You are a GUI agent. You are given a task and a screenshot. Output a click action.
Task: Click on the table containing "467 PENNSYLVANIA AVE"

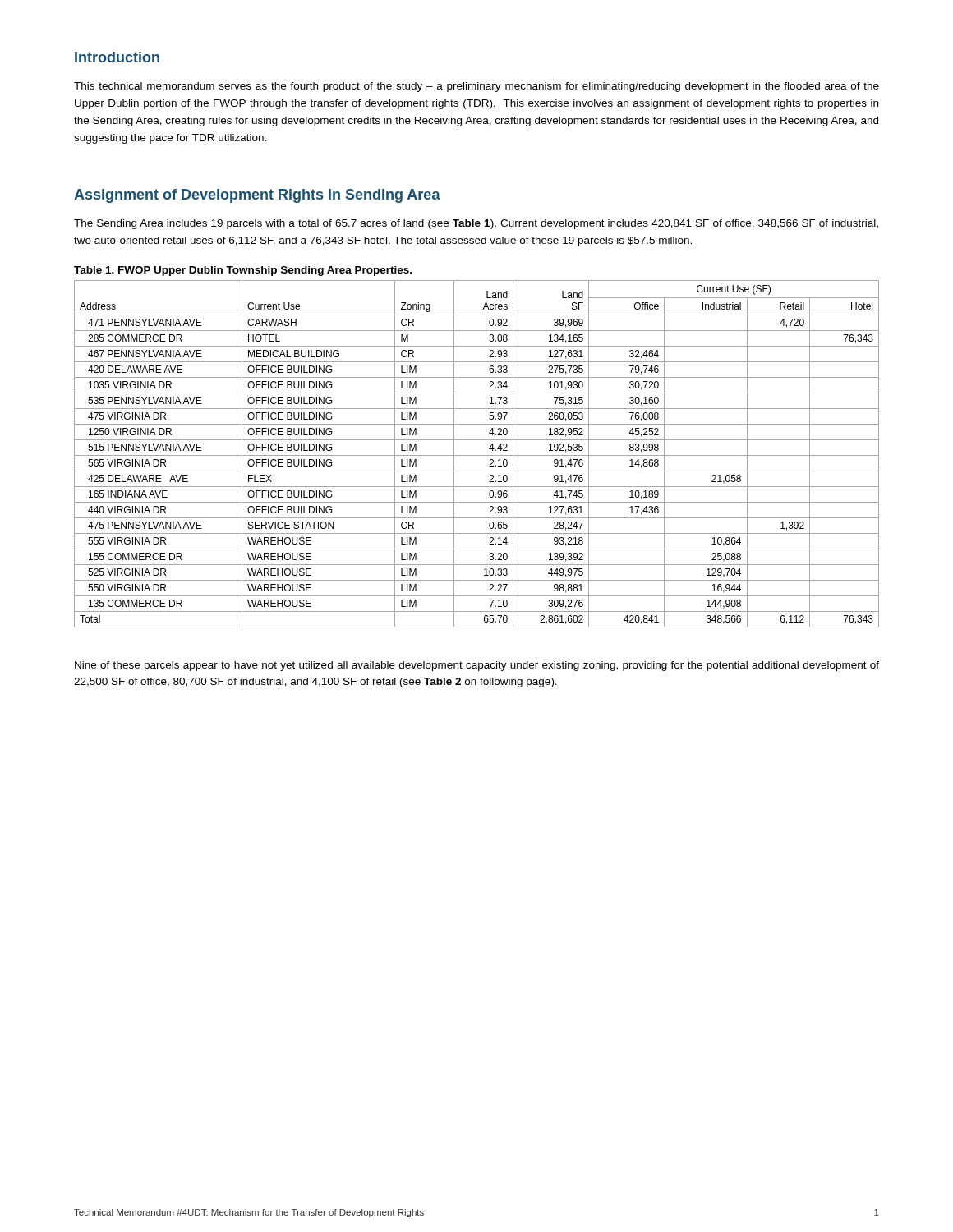(476, 453)
